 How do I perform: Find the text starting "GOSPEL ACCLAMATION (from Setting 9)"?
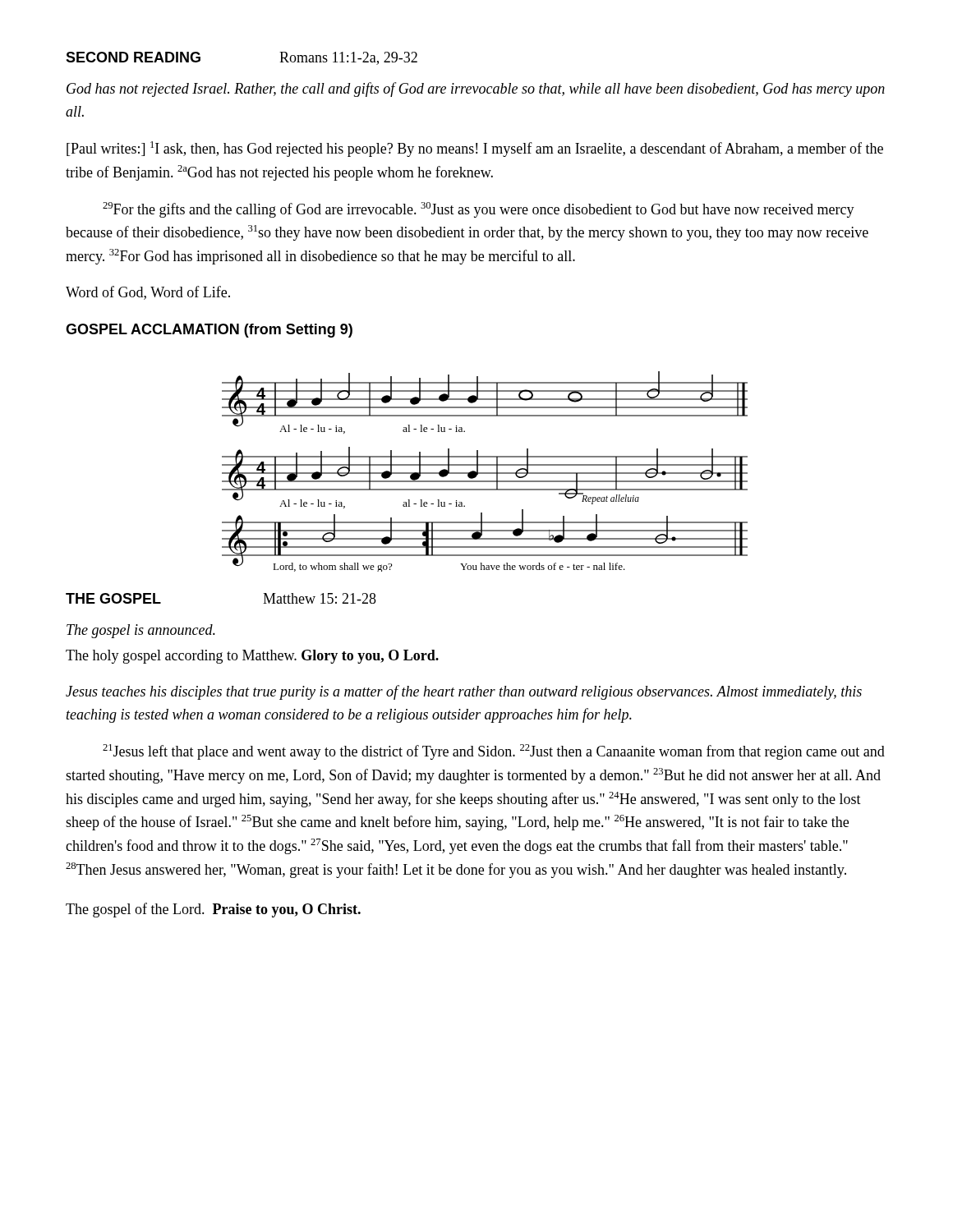tap(209, 329)
